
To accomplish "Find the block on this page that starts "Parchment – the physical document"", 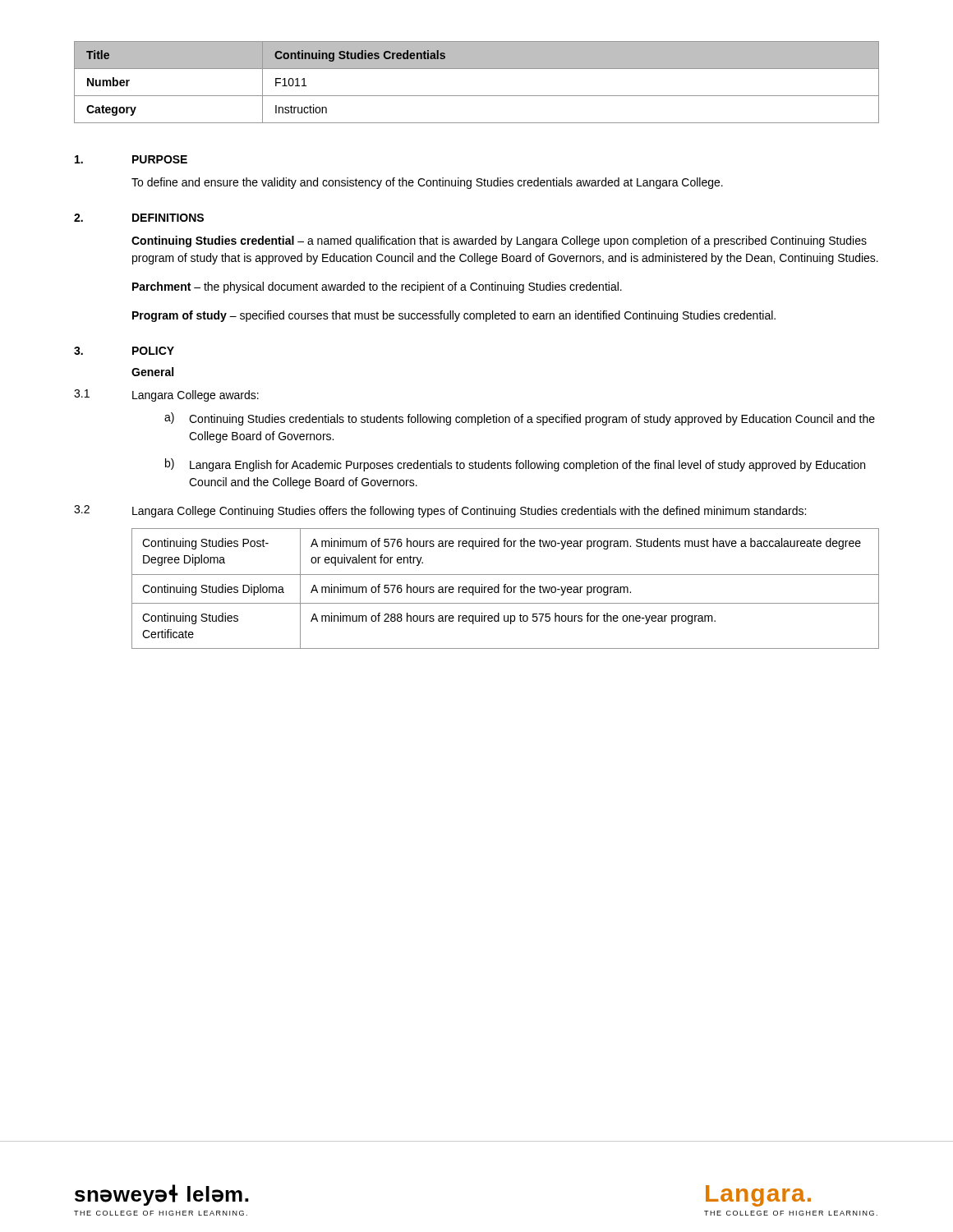I will pos(377,287).
